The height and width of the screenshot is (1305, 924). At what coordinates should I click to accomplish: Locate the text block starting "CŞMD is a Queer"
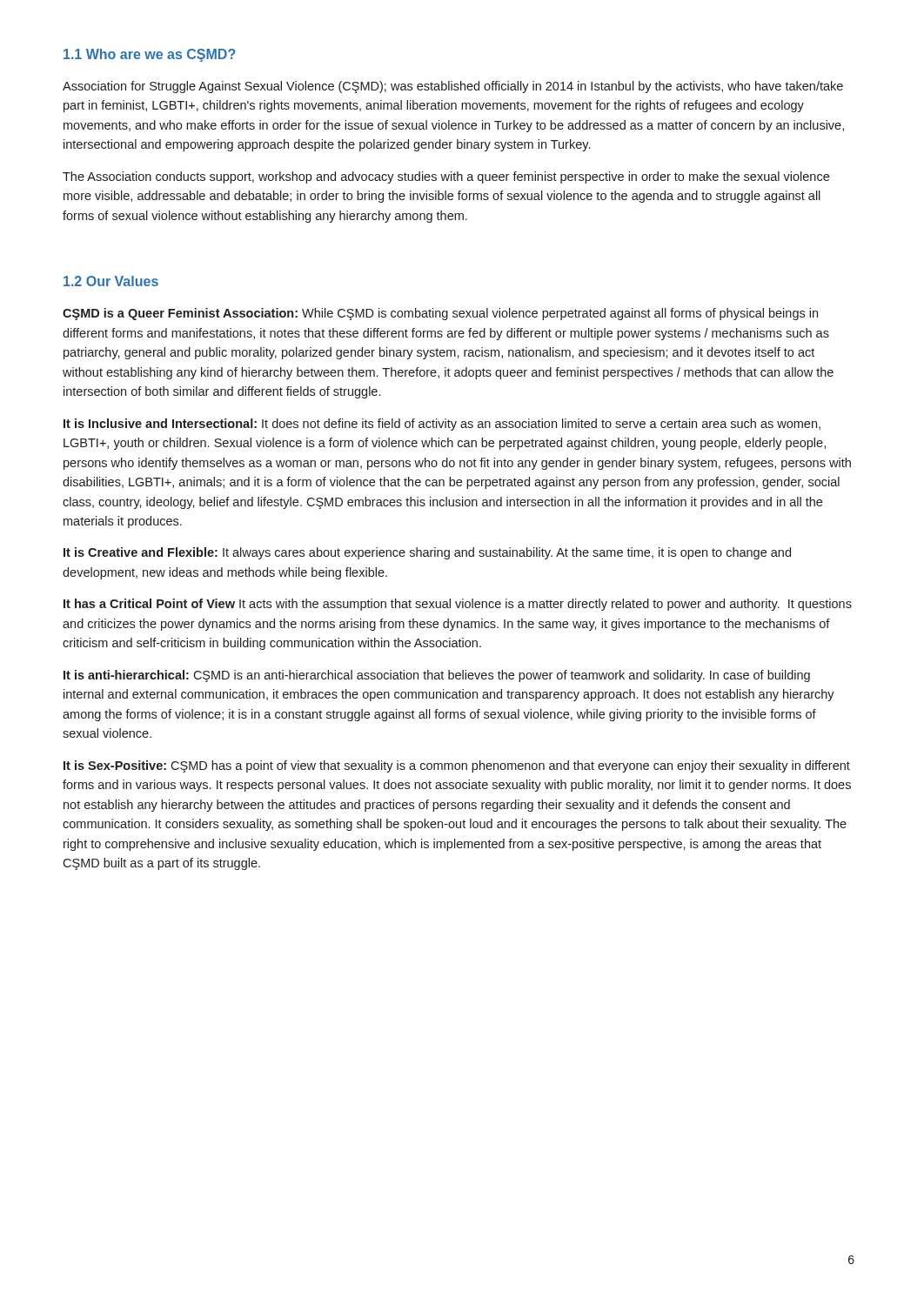[x=448, y=353]
